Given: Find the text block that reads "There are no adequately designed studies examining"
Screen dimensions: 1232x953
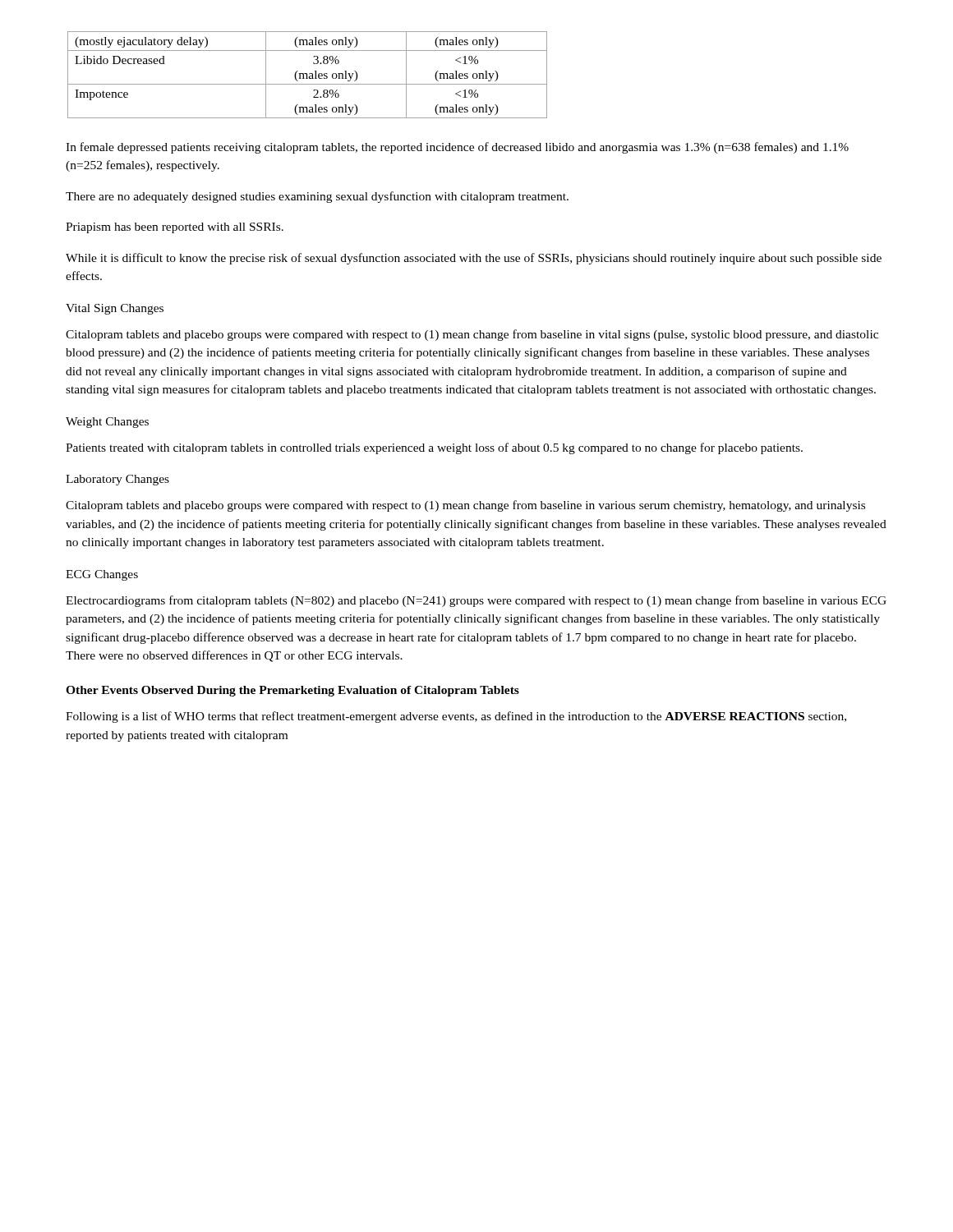Looking at the screenshot, I should point(317,196).
